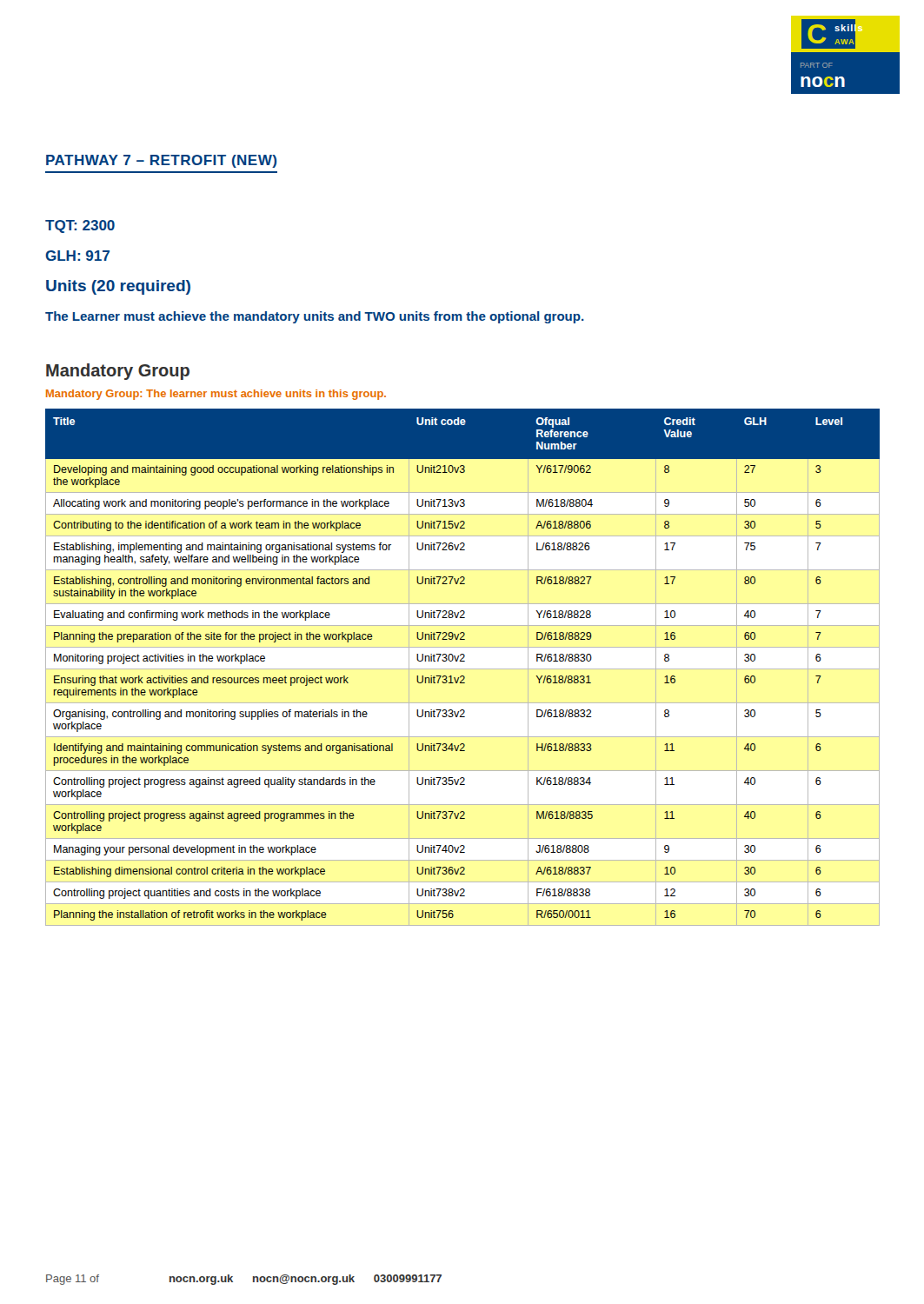Select the section header that says "PATHWAY 7 – RETROFIT (NEW)"
Image resolution: width=924 pixels, height=1304 pixels.
[x=161, y=163]
